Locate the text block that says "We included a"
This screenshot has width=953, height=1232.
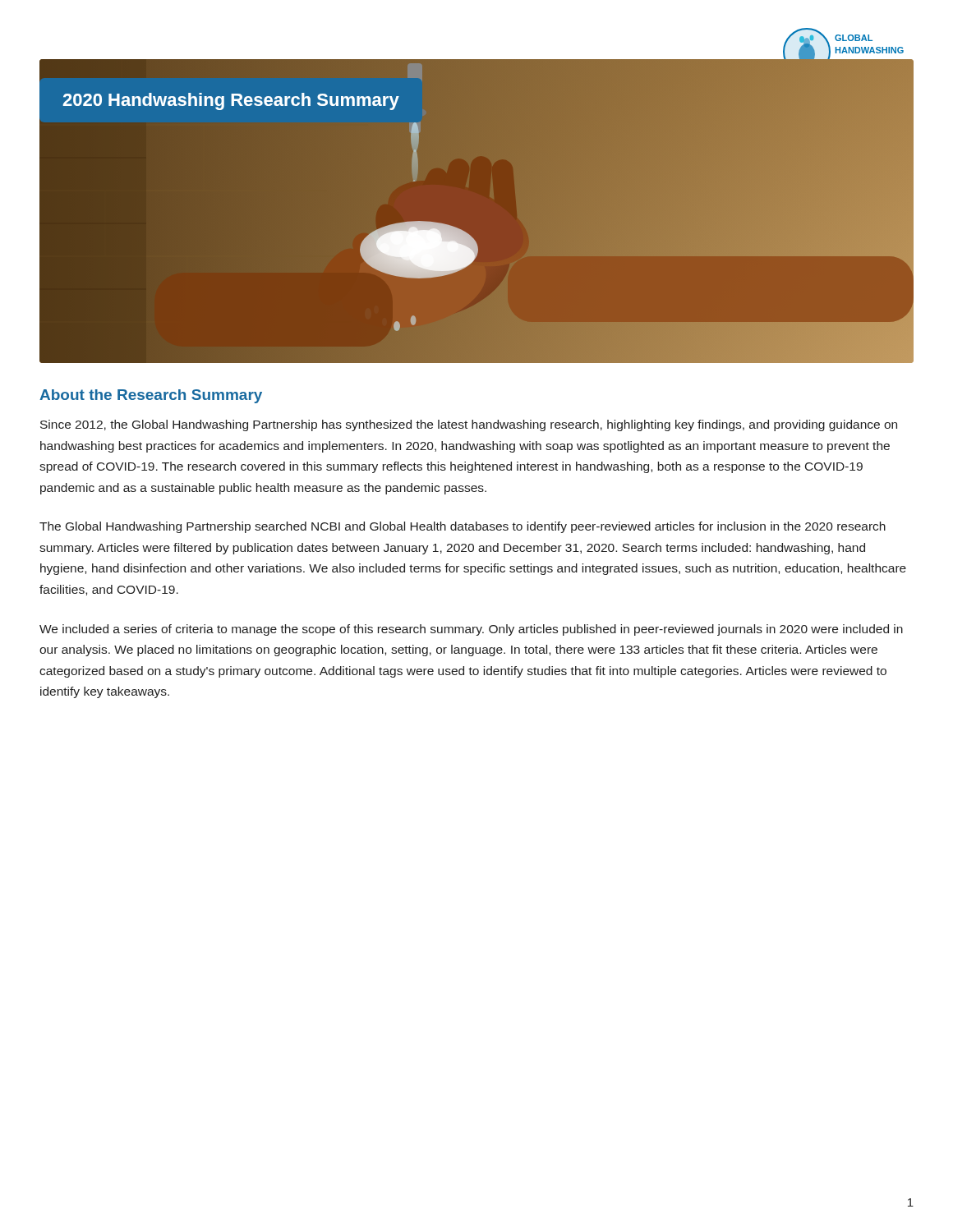tap(471, 660)
